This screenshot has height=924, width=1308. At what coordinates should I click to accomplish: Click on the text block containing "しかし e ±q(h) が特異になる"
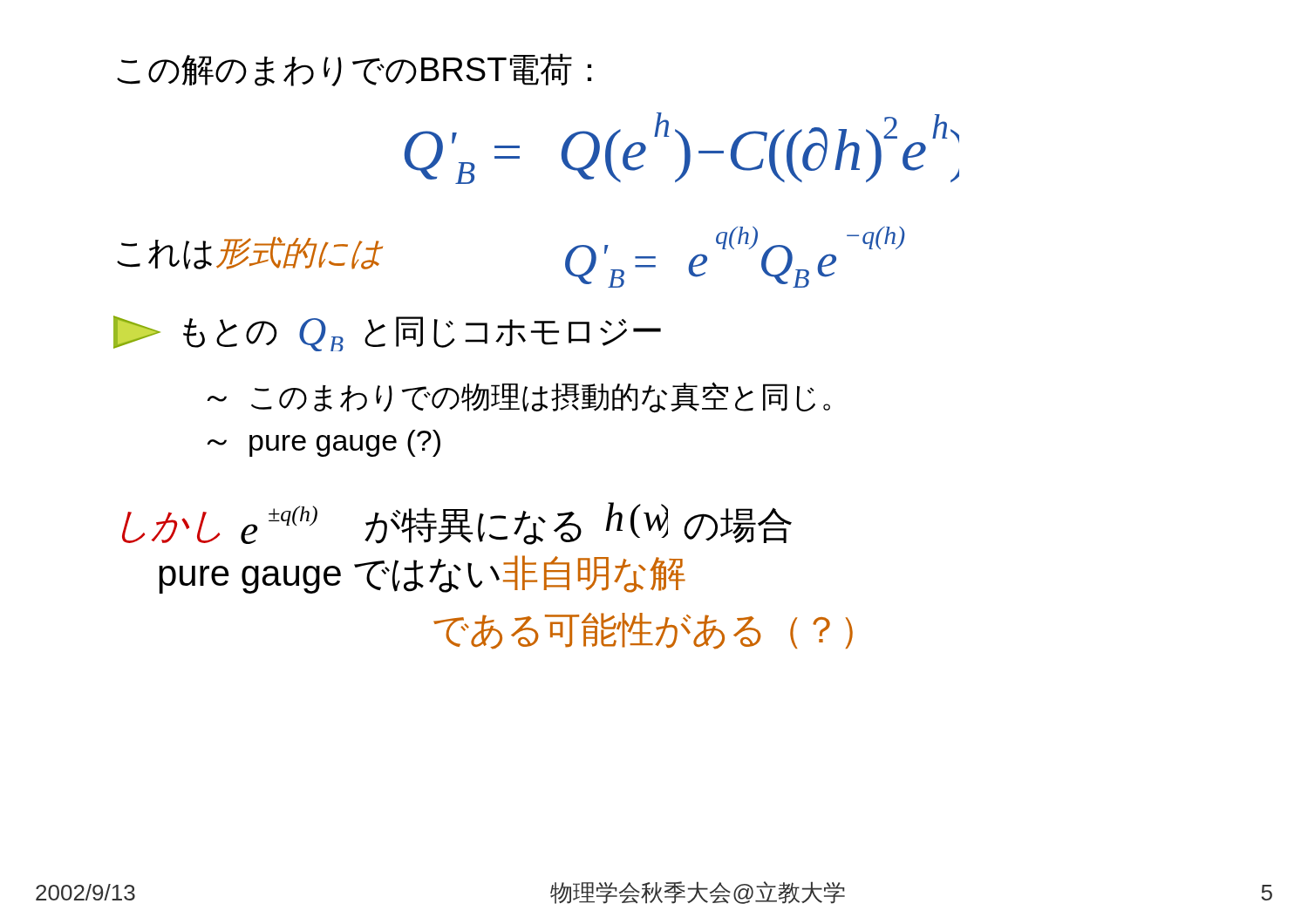454,522
